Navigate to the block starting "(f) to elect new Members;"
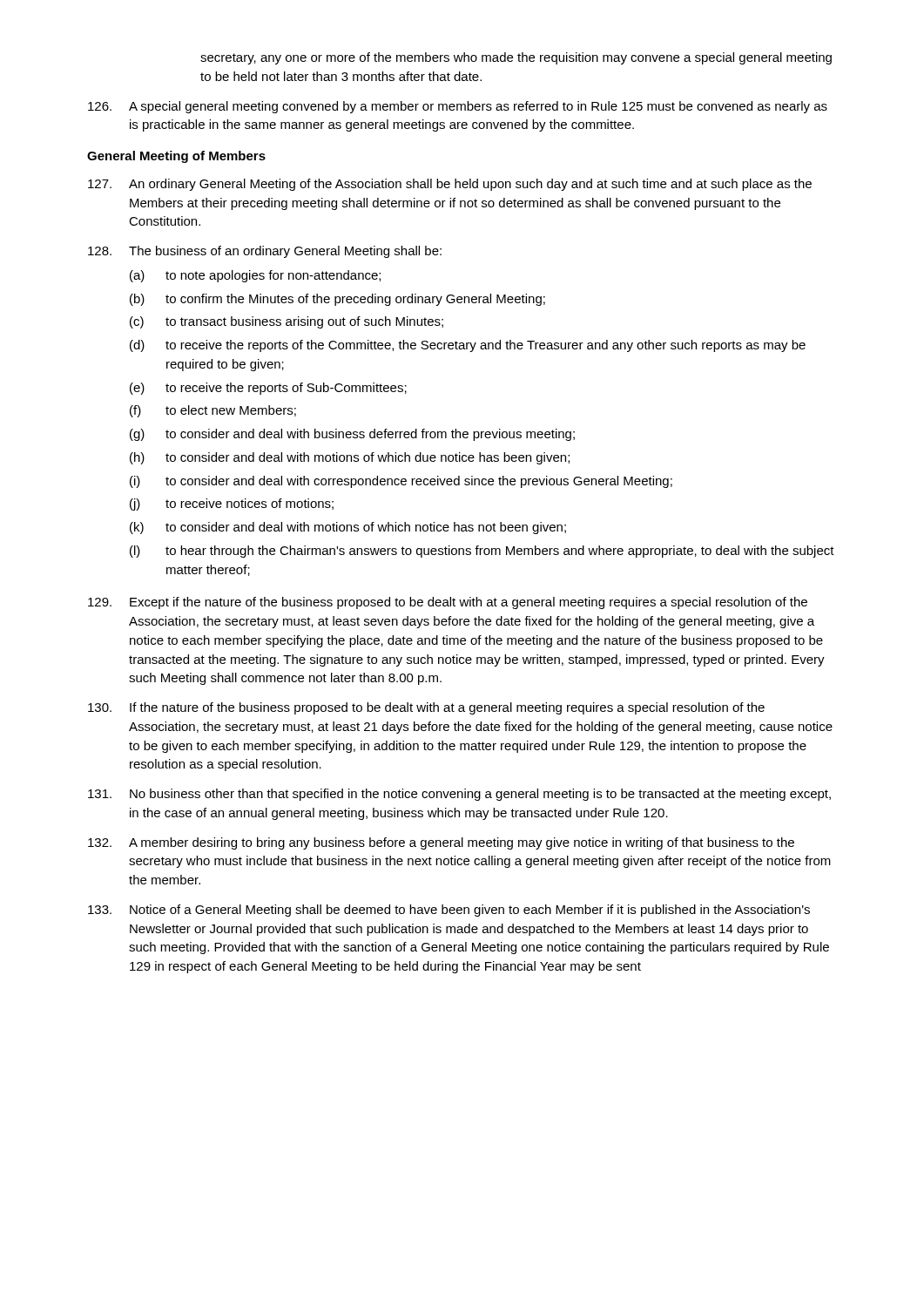924x1307 pixels. [x=213, y=411]
